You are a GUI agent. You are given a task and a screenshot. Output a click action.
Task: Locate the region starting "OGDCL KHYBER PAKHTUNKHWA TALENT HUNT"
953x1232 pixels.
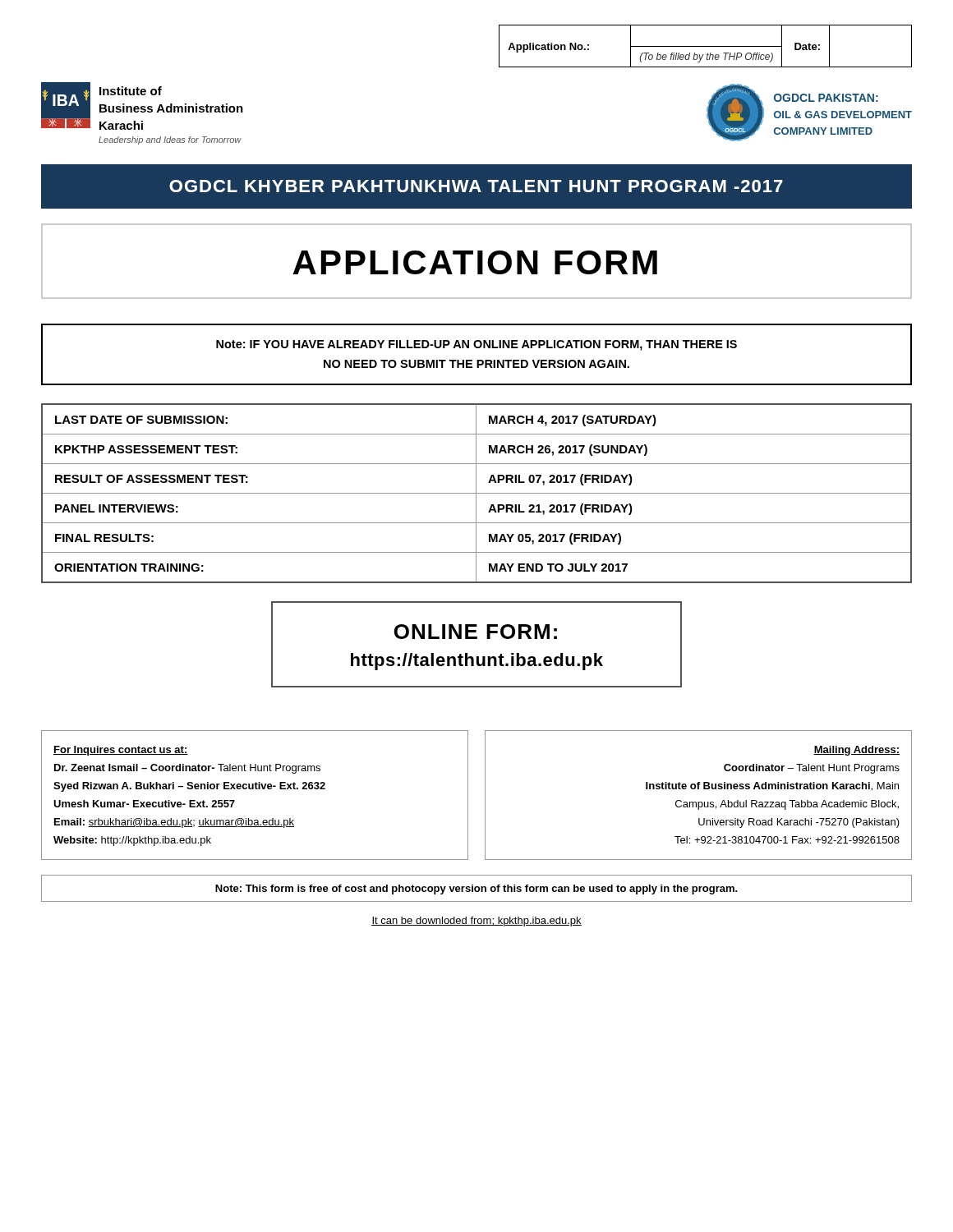click(476, 186)
